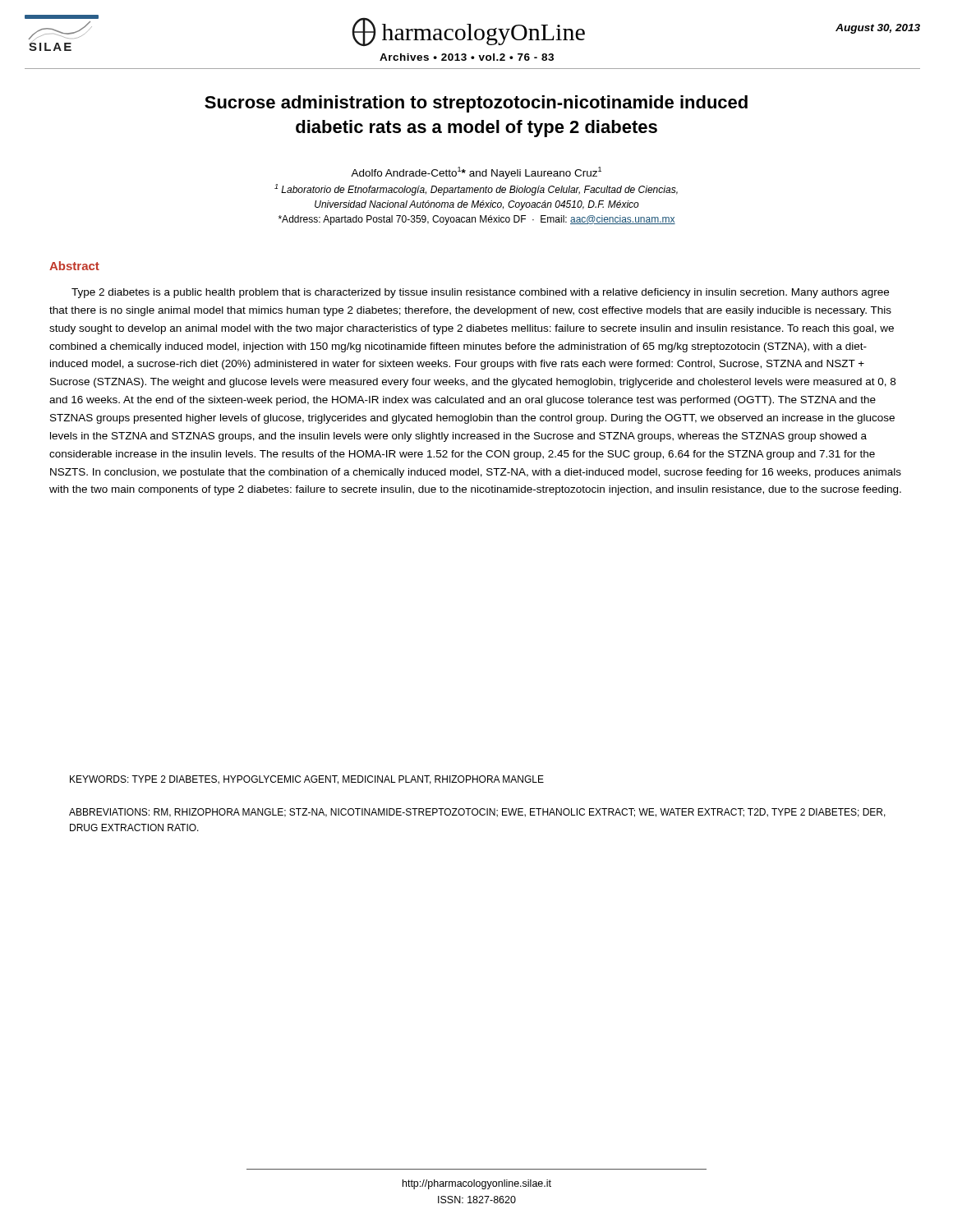Viewport: 953px width, 1232px height.
Task: Find the section header
Action: (74, 266)
